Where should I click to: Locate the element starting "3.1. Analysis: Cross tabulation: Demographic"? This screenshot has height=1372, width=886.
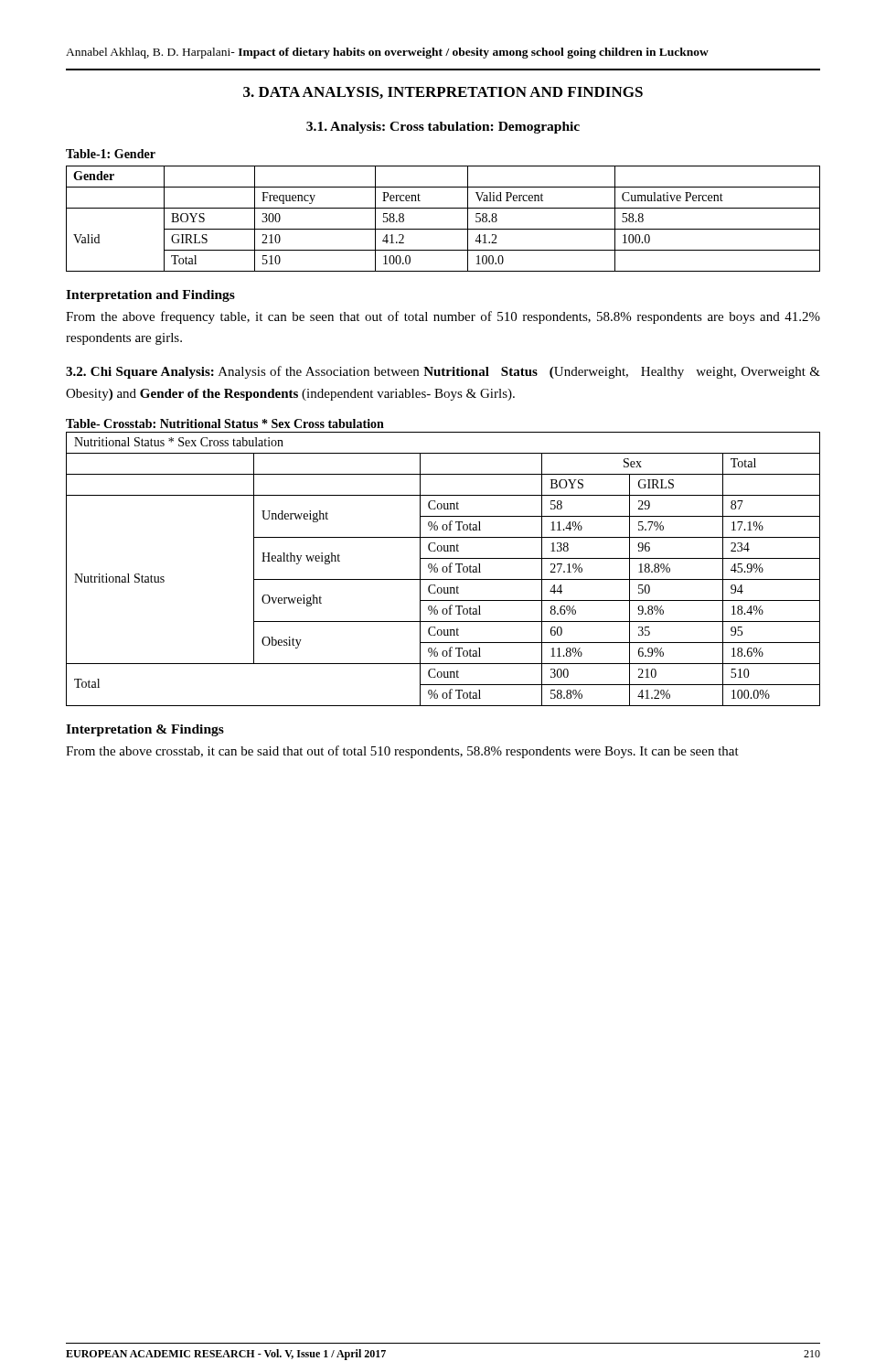(443, 126)
